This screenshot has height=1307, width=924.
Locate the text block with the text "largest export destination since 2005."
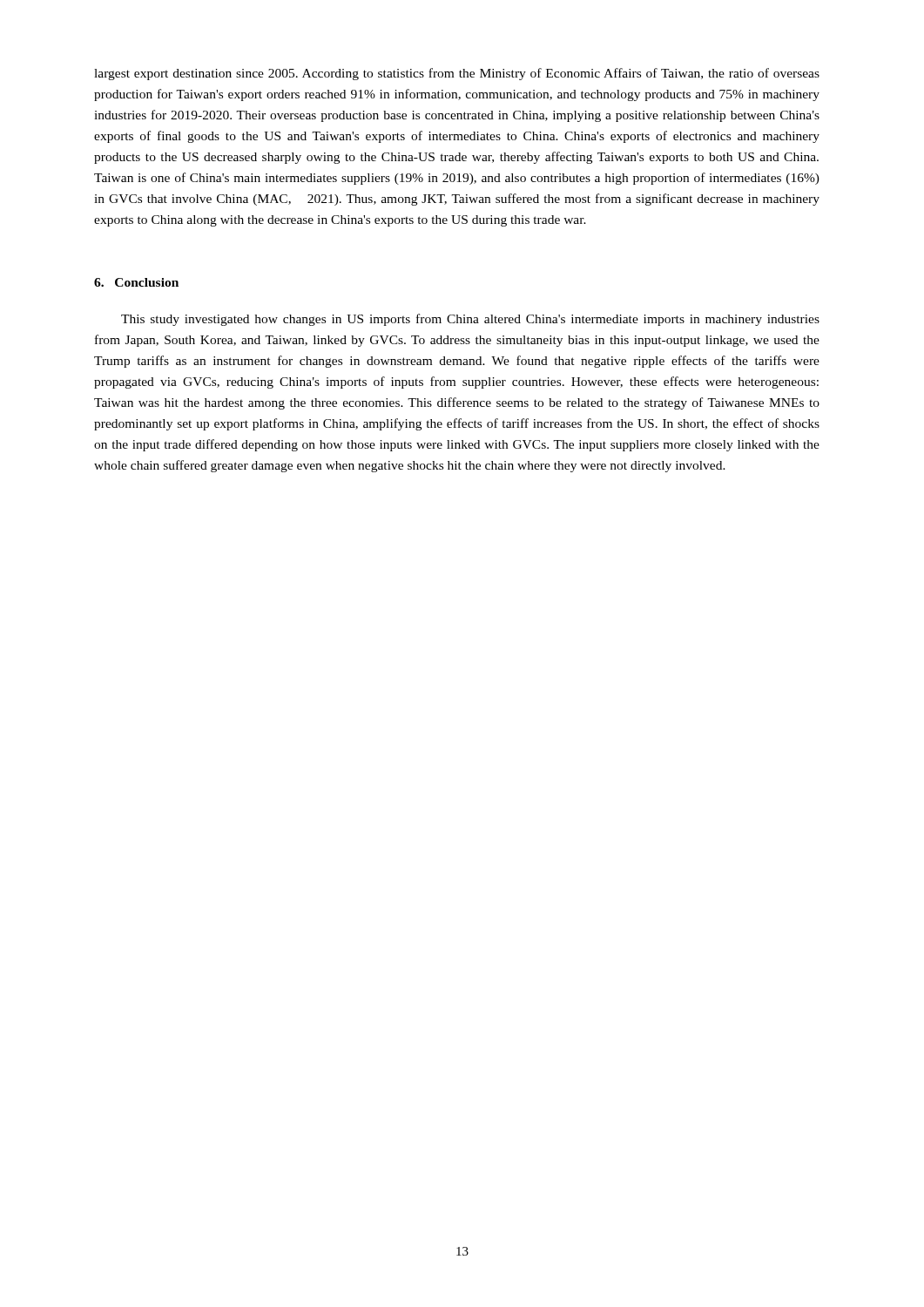point(457,146)
